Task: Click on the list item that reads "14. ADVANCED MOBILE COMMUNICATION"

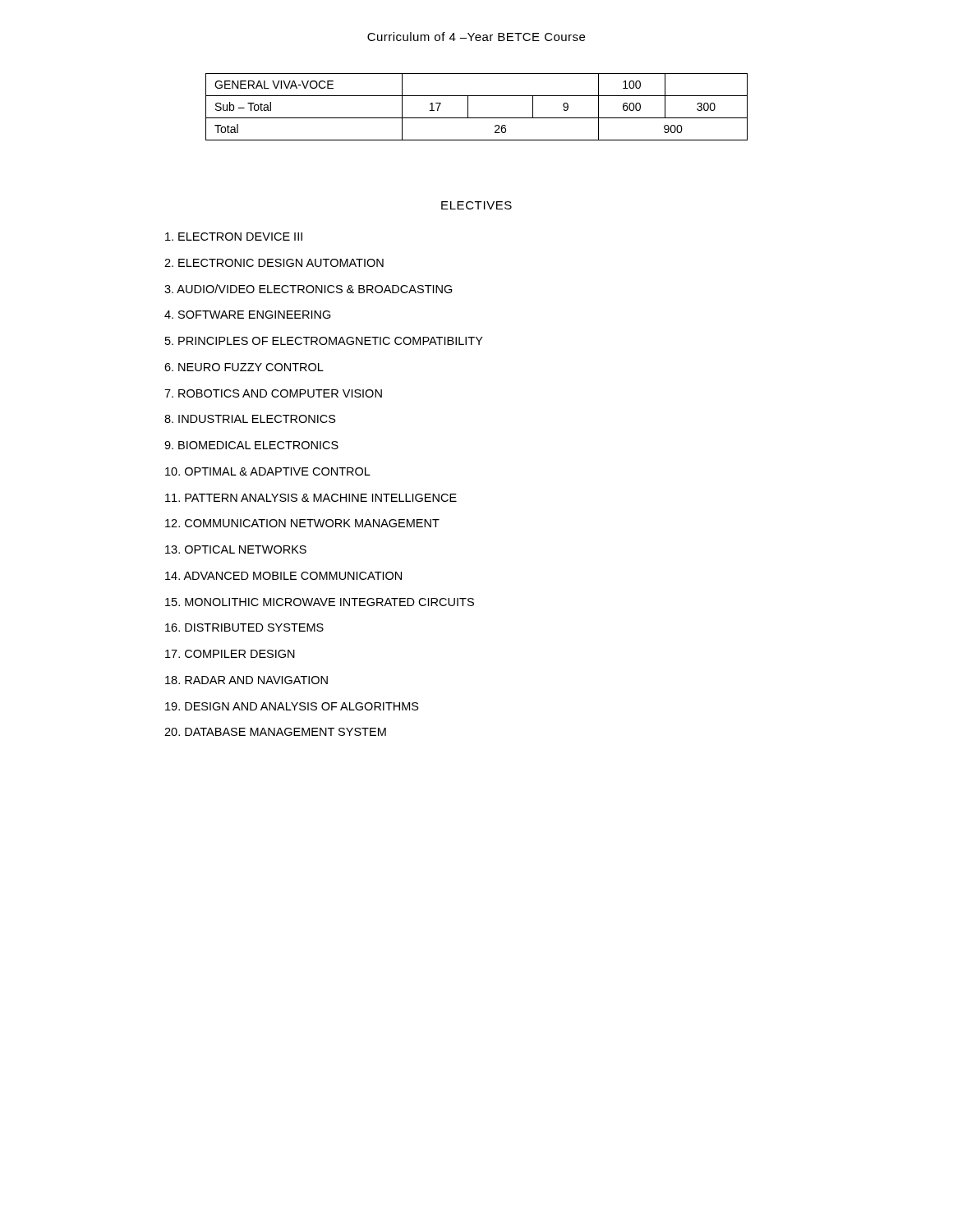Action: 284,576
